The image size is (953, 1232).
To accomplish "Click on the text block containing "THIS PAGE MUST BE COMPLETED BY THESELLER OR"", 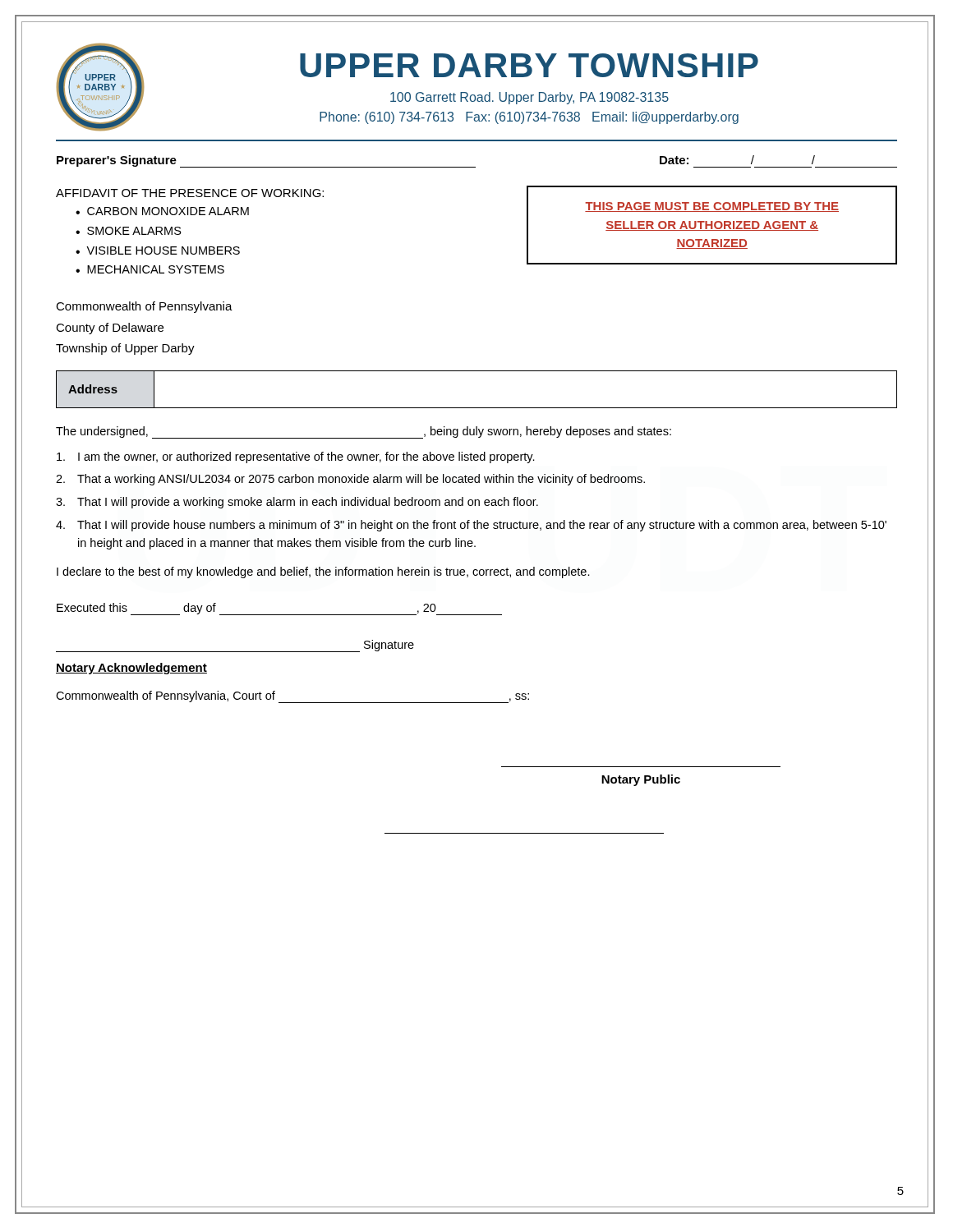I will [712, 224].
